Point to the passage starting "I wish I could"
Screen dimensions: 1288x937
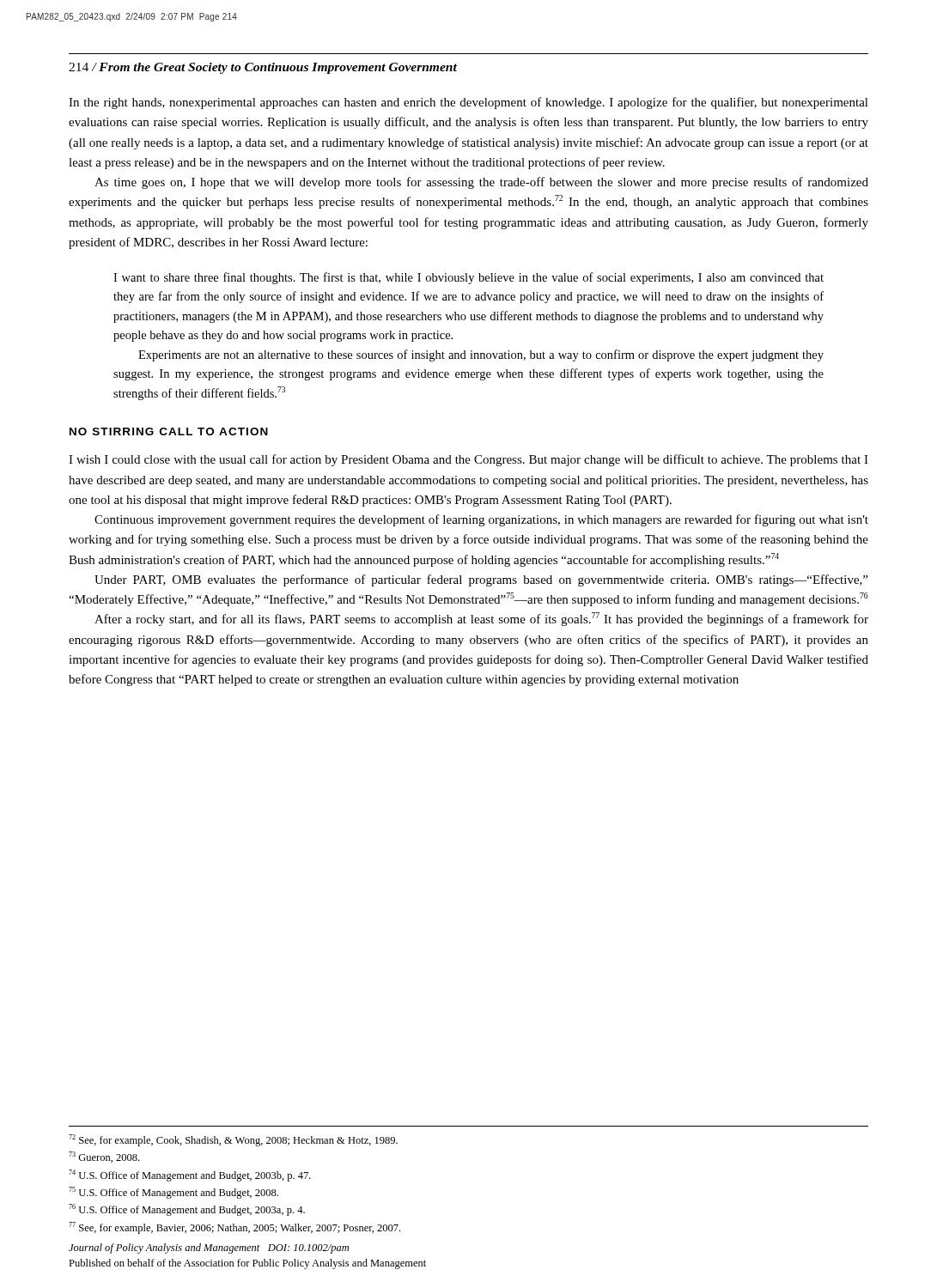(468, 480)
